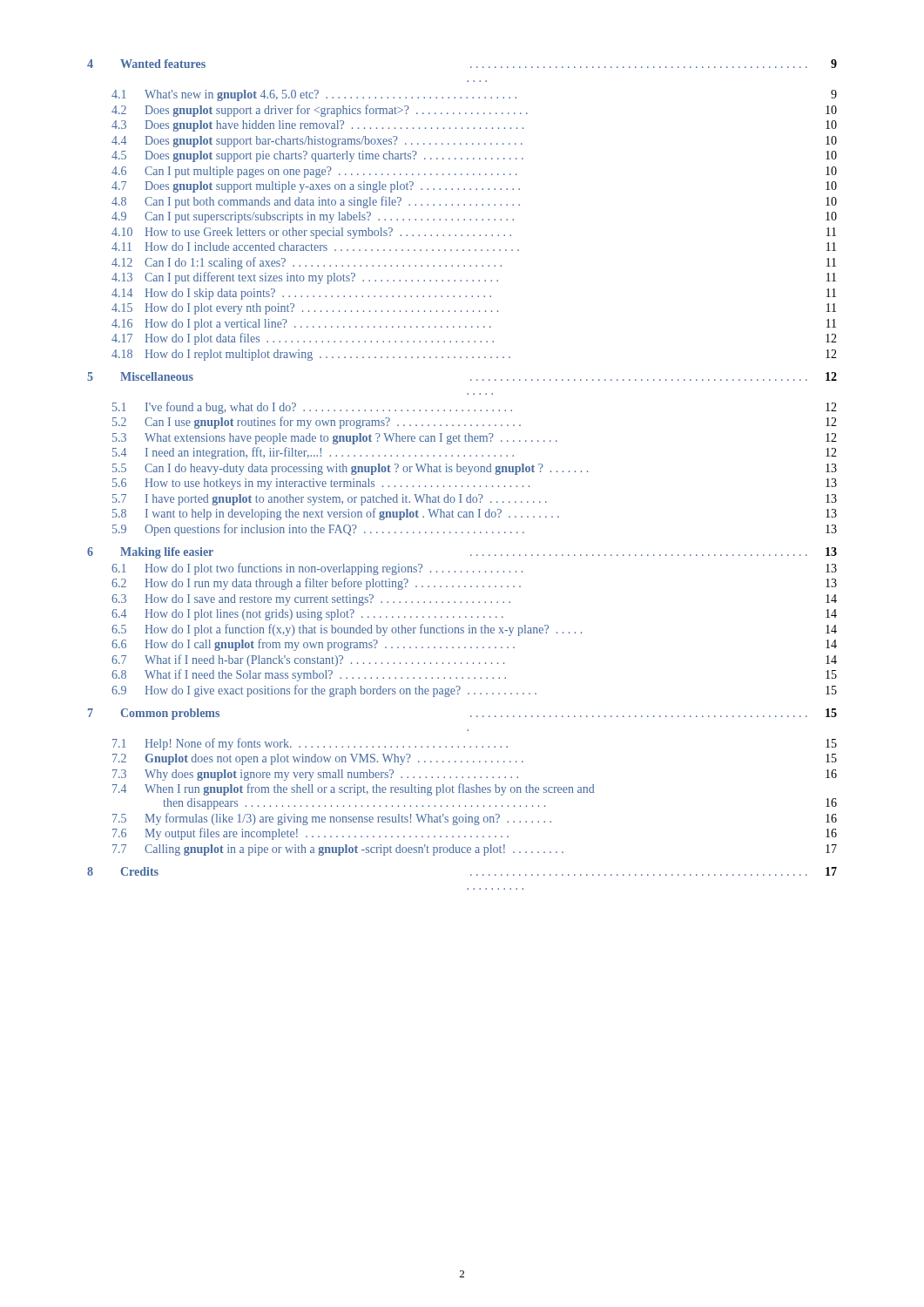This screenshot has height=1307, width=924.
Task: Find the block on this page that starts "4.3 Does gnuplot"
Action: [474, 125]
